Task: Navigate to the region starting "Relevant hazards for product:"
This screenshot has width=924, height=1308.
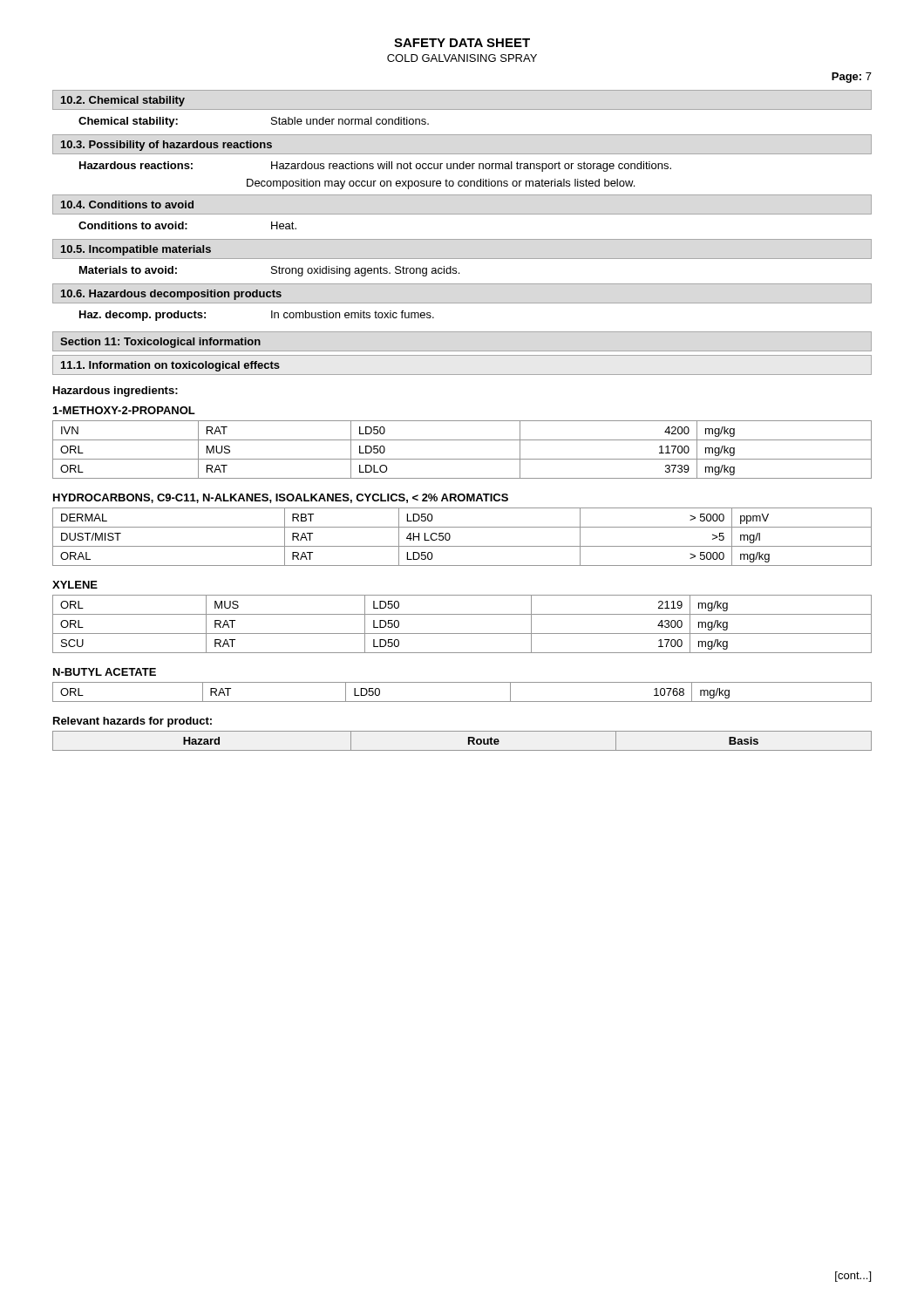Action: click(133, 721)
